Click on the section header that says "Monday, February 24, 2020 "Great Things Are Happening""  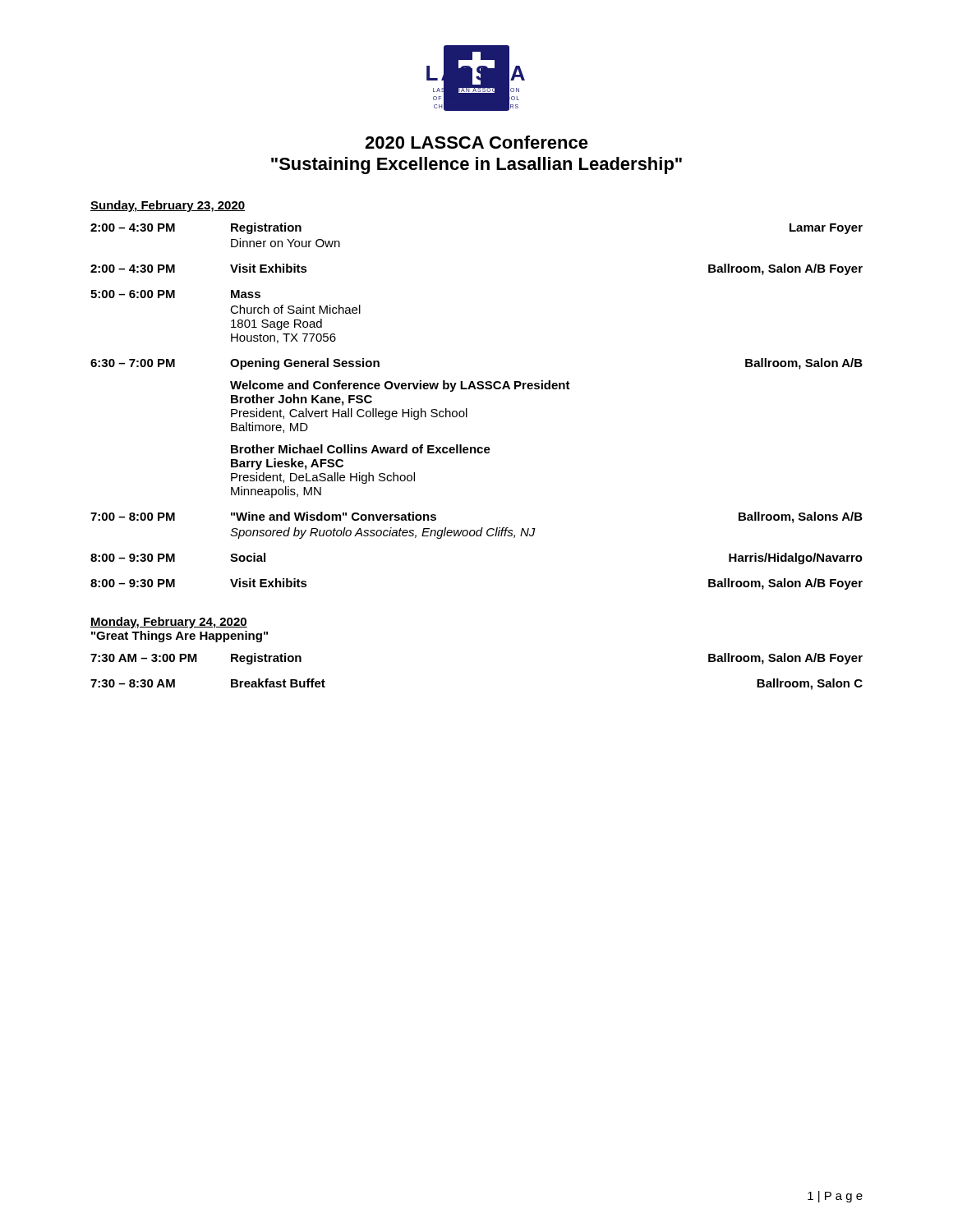click(x=169, y=623)
